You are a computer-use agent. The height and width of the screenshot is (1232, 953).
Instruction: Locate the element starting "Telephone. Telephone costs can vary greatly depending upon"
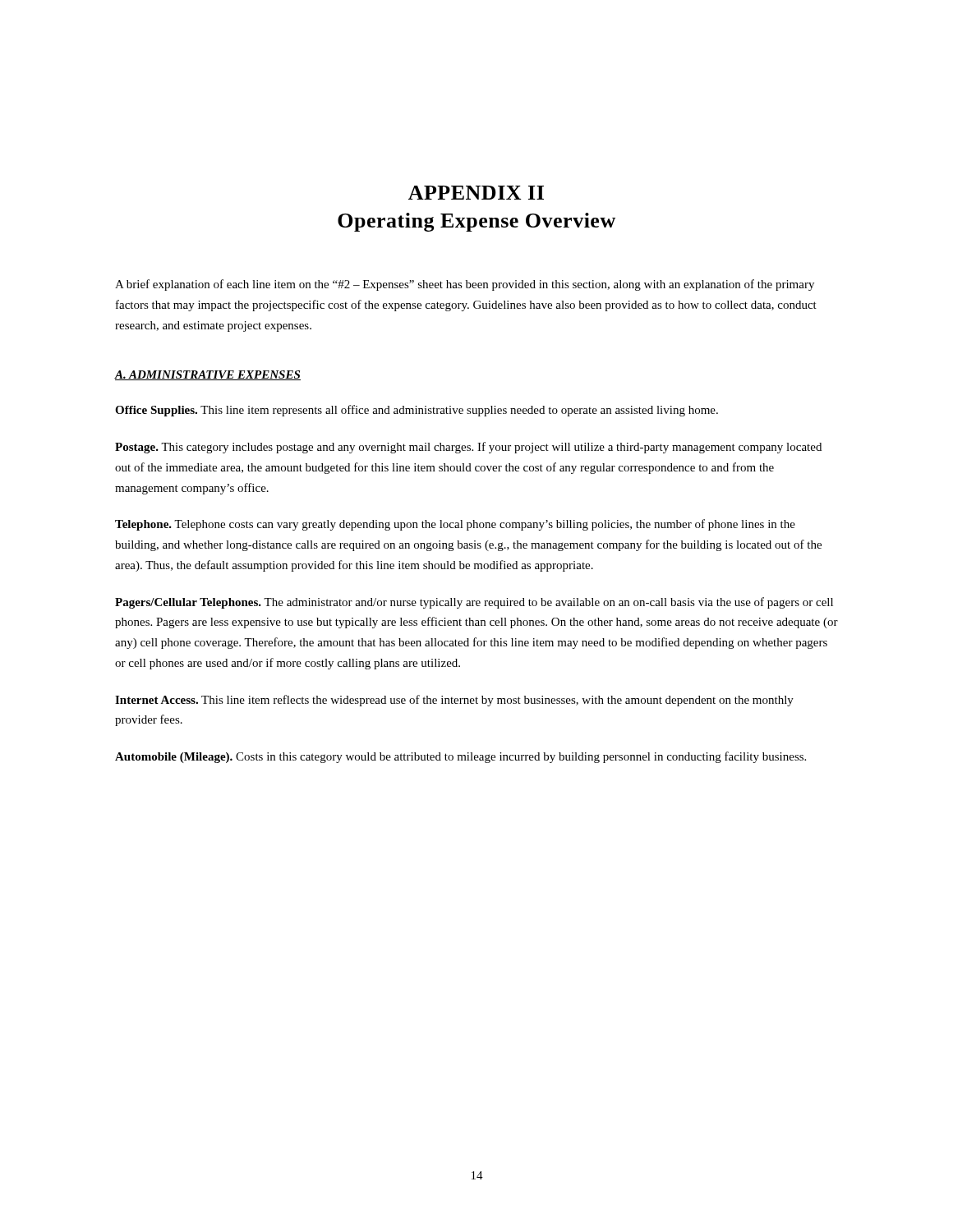(x=469, y=545)
